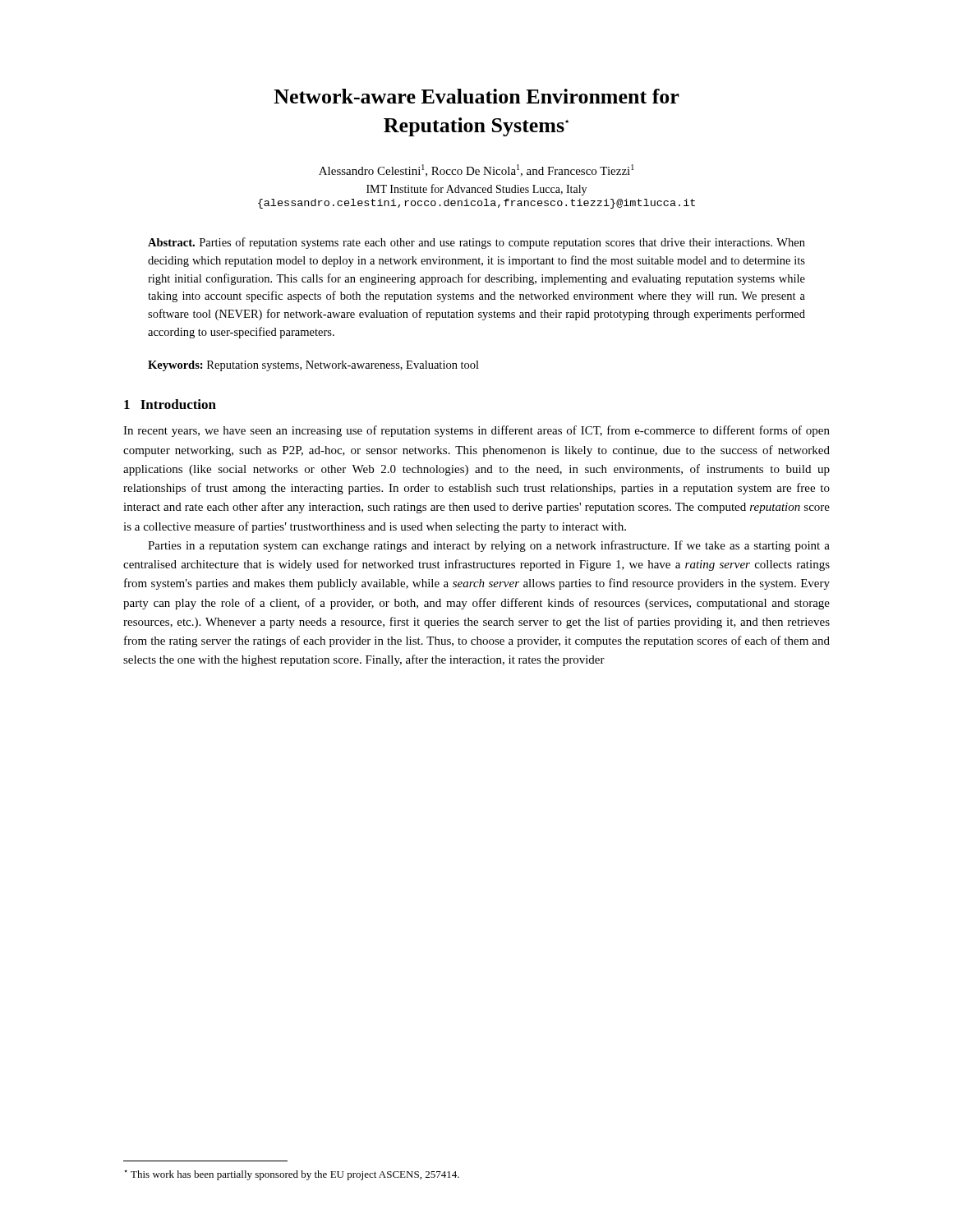Select the text block containing "In recent years, we have seen"
The height and width of the screenshot is (1232, 953).
476,546
